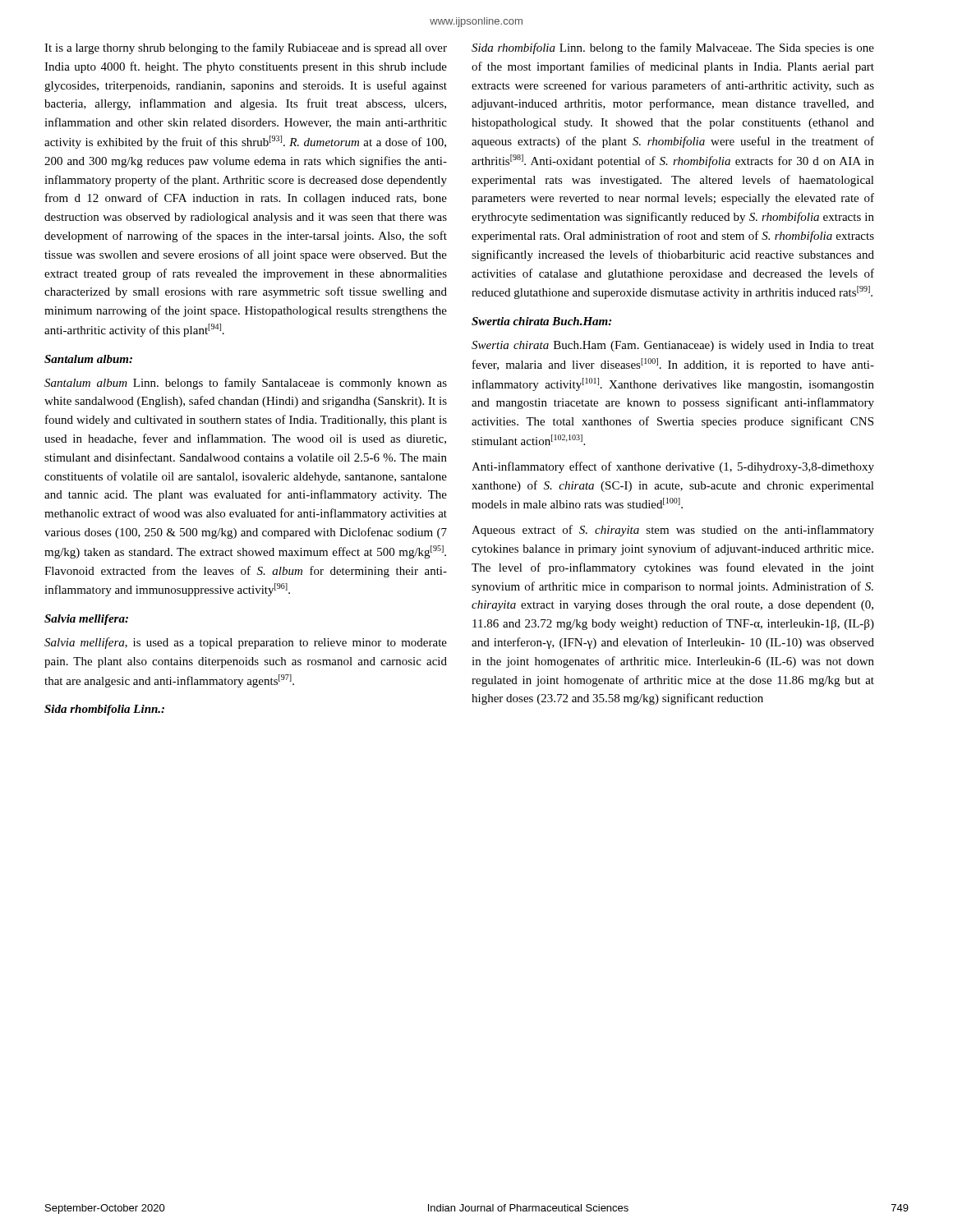Point to the element starting "Anti-inflammatory effect of"
Screen dimensions: 1232x953
pos(673,486)
